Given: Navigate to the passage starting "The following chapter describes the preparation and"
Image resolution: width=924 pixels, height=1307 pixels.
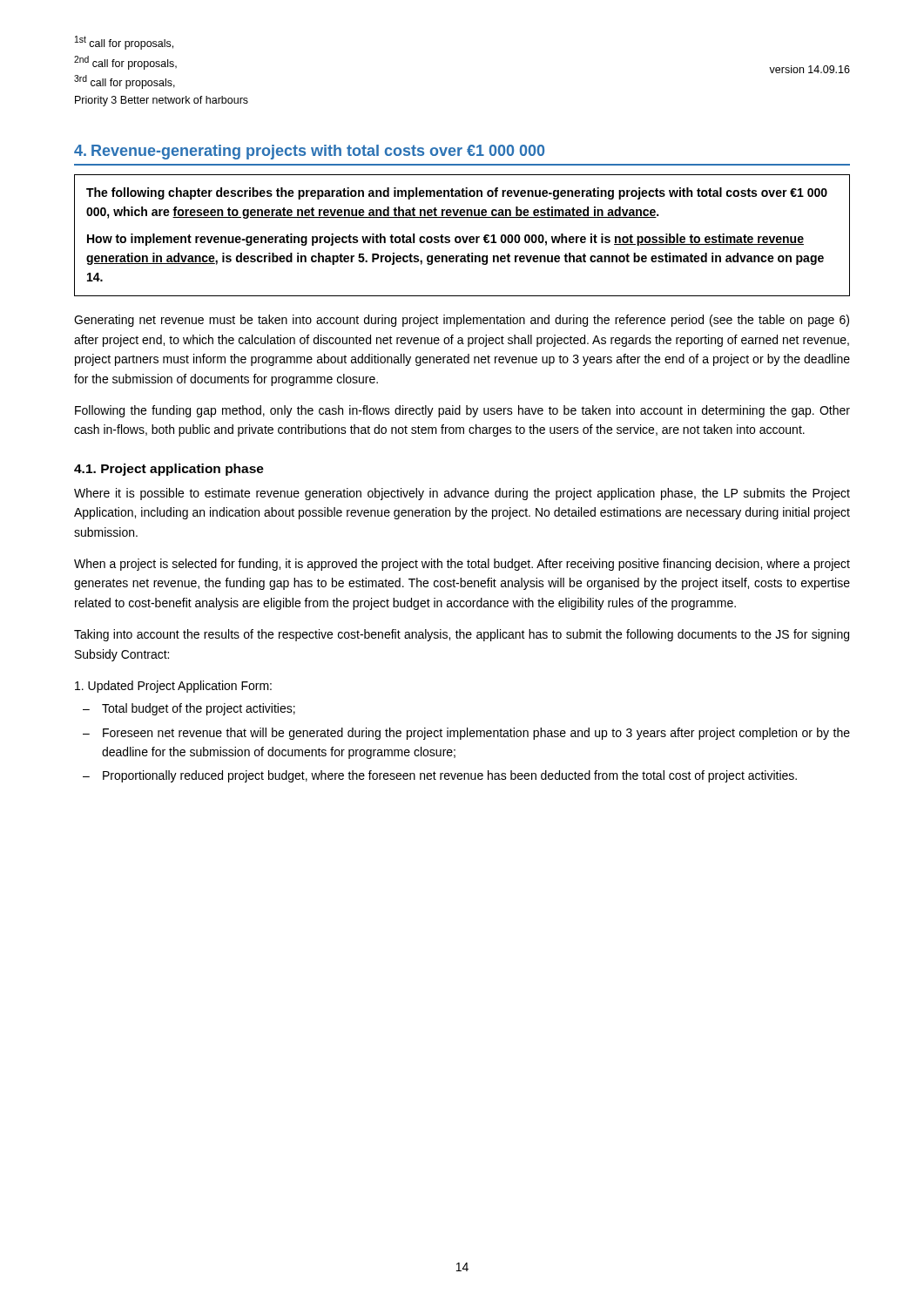Looking at the screenshot, I should point(462,235).
